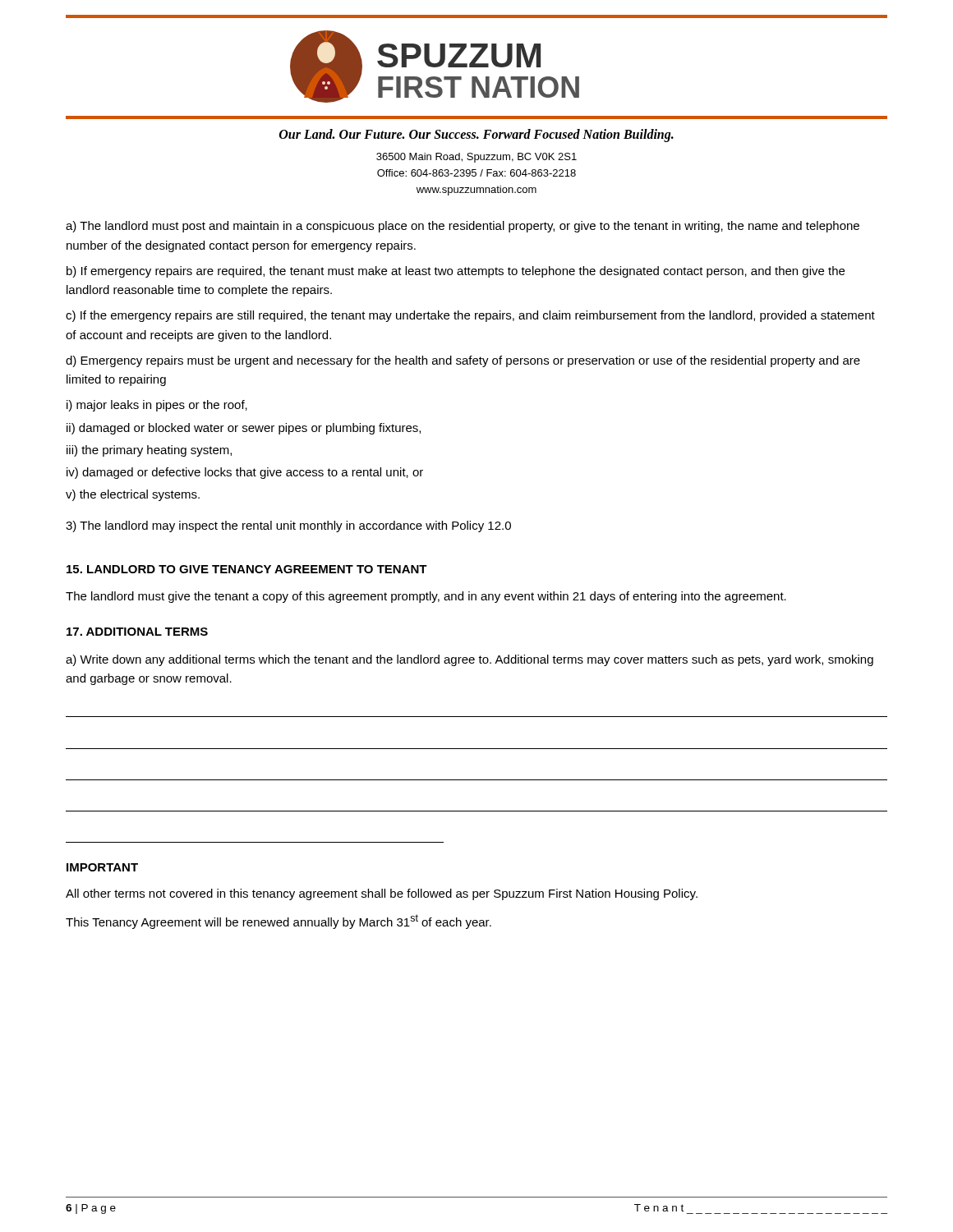Navigate to the passage starting "c) If the emergency repairs are"

point(470,325)
